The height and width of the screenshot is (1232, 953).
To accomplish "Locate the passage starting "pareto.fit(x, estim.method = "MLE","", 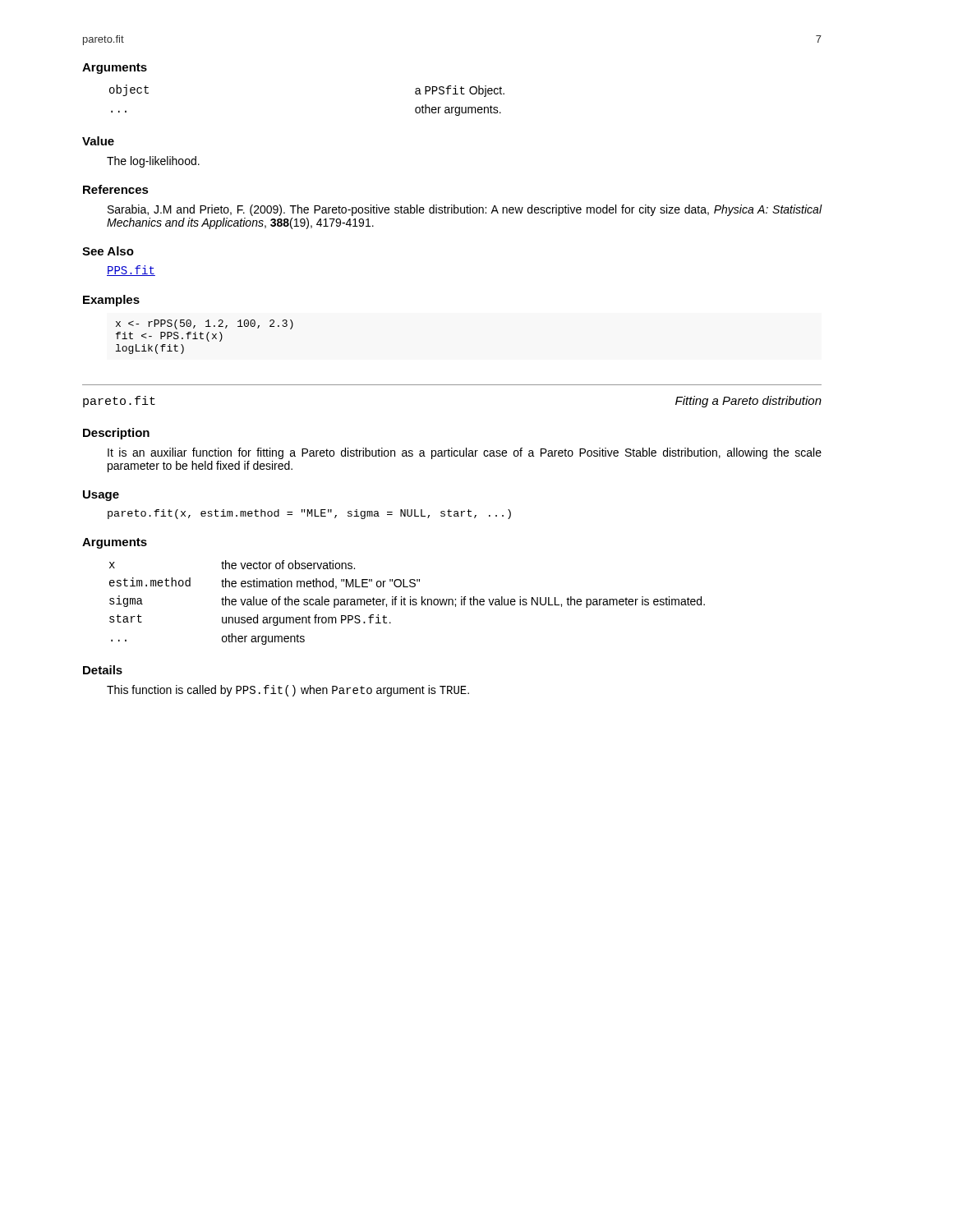I will pos(310,514).
